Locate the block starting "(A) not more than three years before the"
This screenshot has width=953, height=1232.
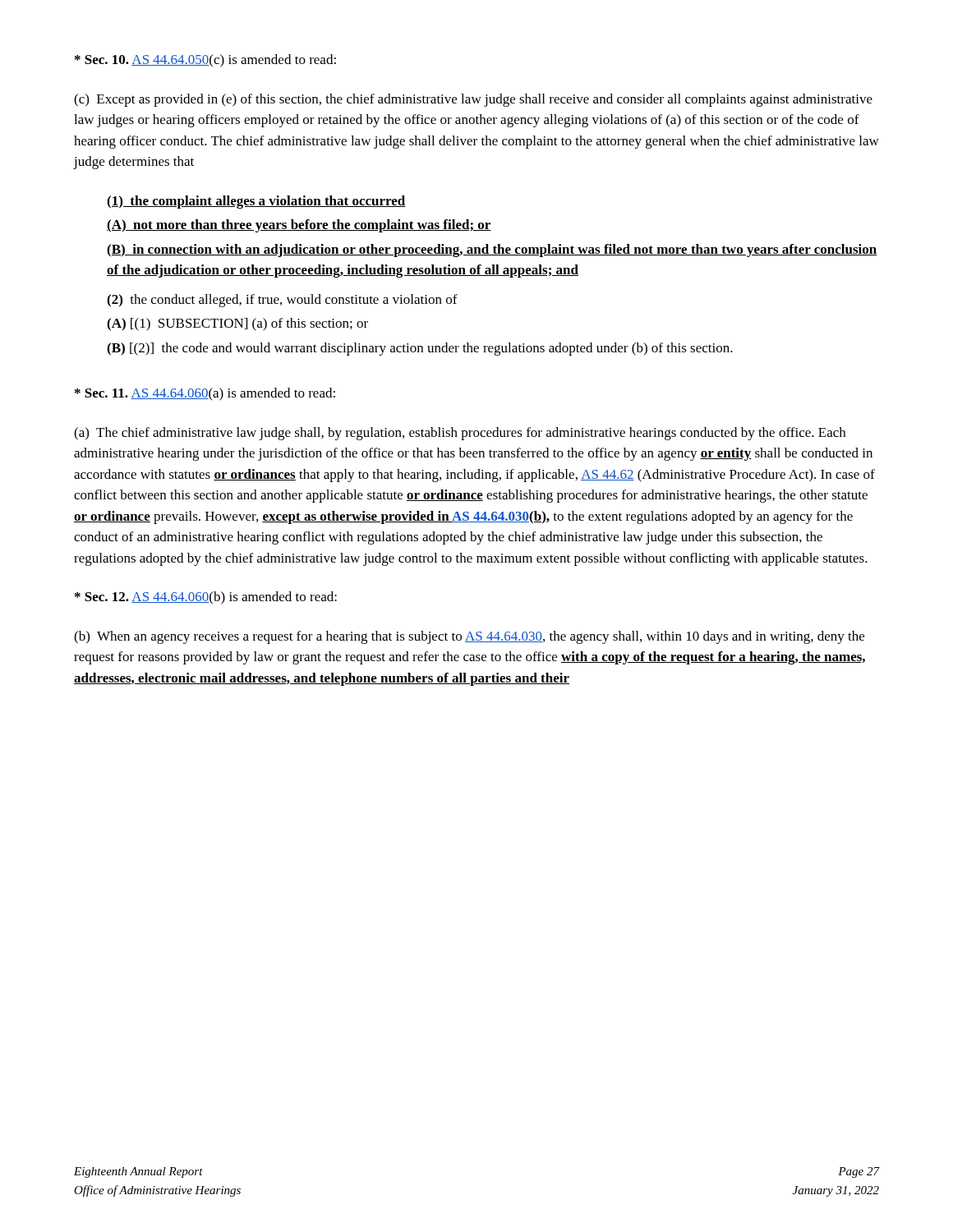tap(299, 225)
